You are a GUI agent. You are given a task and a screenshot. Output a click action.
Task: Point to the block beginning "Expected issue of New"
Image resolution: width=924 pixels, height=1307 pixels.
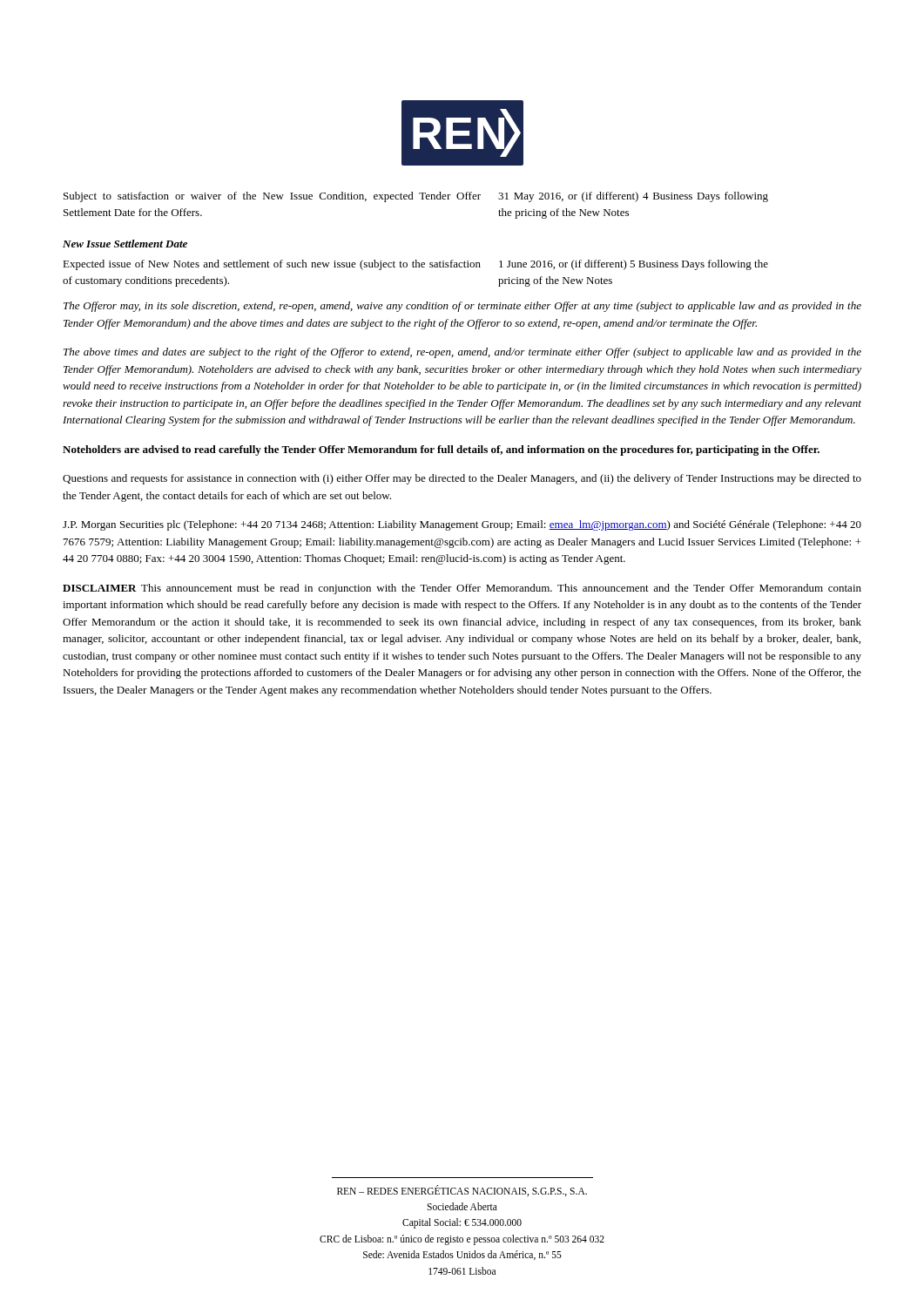pos(272,272)
